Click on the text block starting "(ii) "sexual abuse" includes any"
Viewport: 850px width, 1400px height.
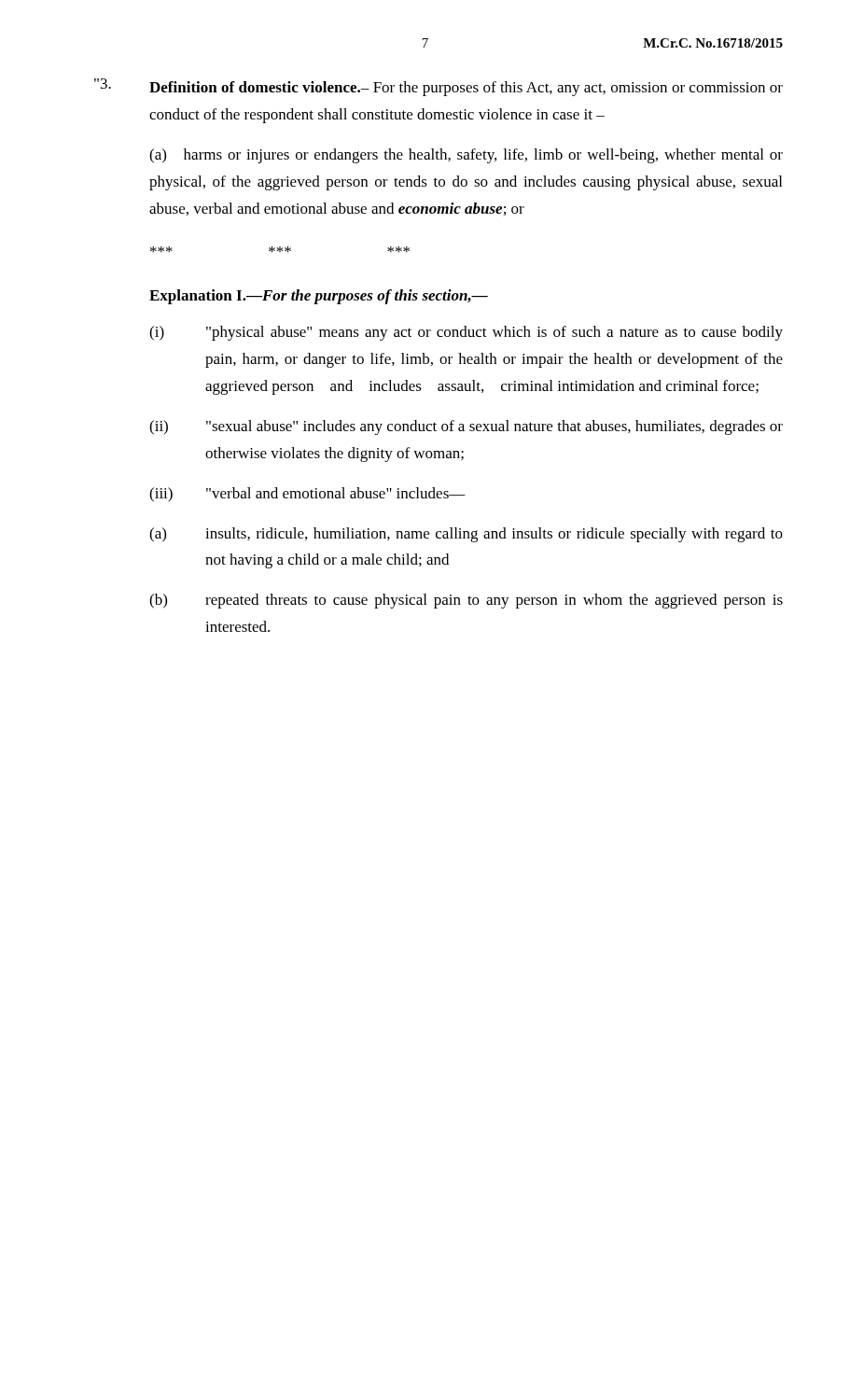(x=466, y=440)
